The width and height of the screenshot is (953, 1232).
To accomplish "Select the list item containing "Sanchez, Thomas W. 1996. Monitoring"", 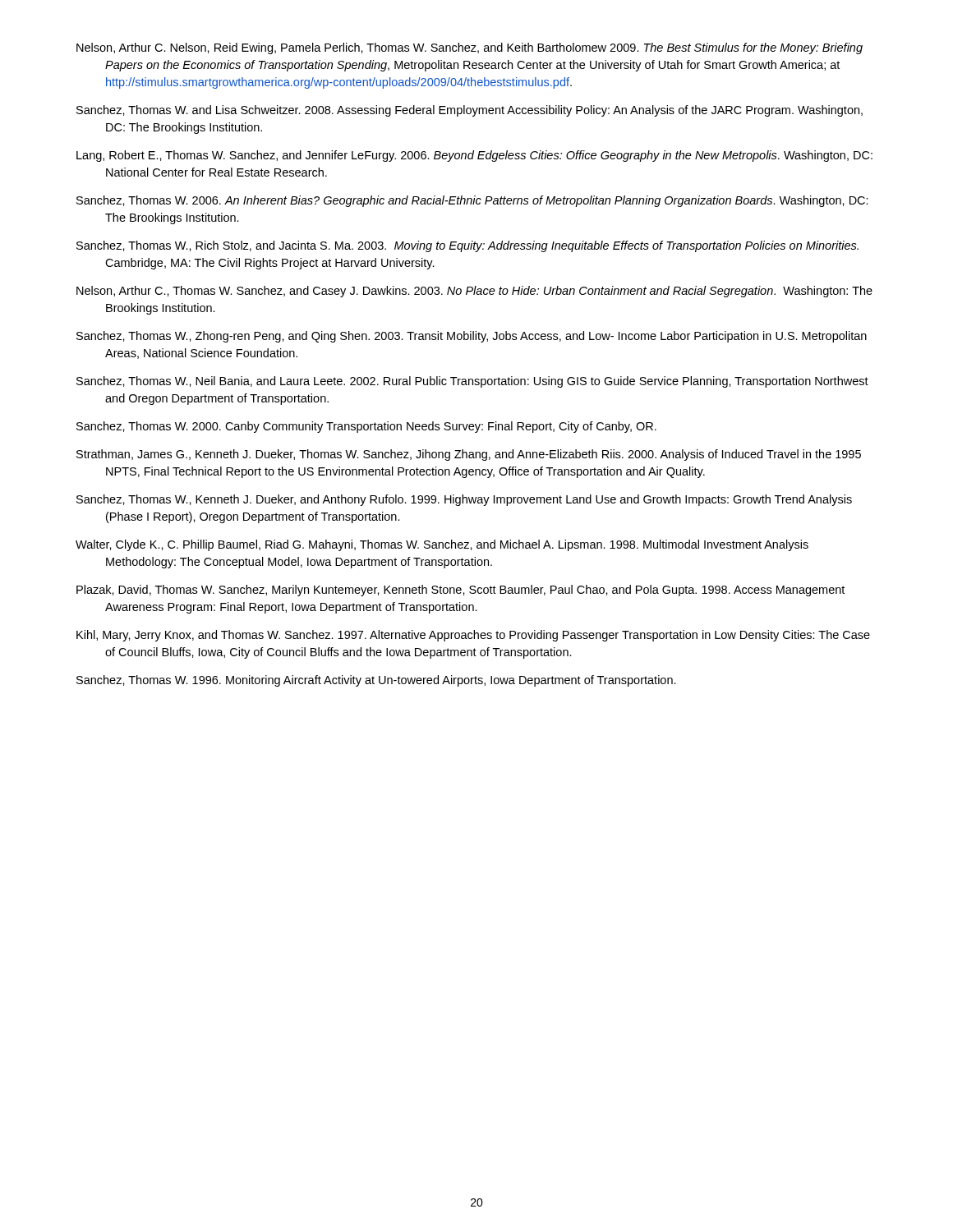I will pos(376,680).
